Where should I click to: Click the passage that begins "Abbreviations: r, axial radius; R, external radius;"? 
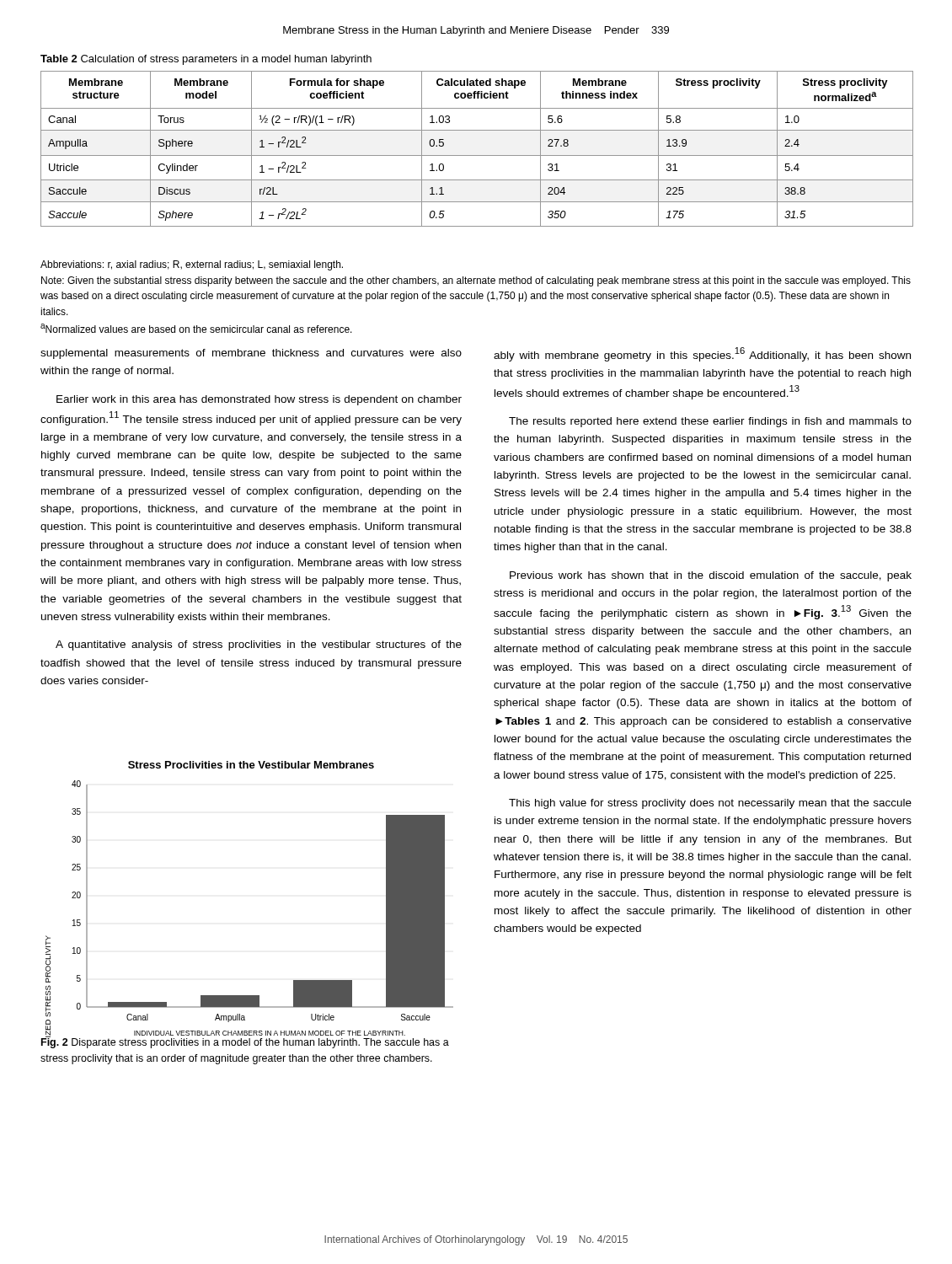point(476,297)
